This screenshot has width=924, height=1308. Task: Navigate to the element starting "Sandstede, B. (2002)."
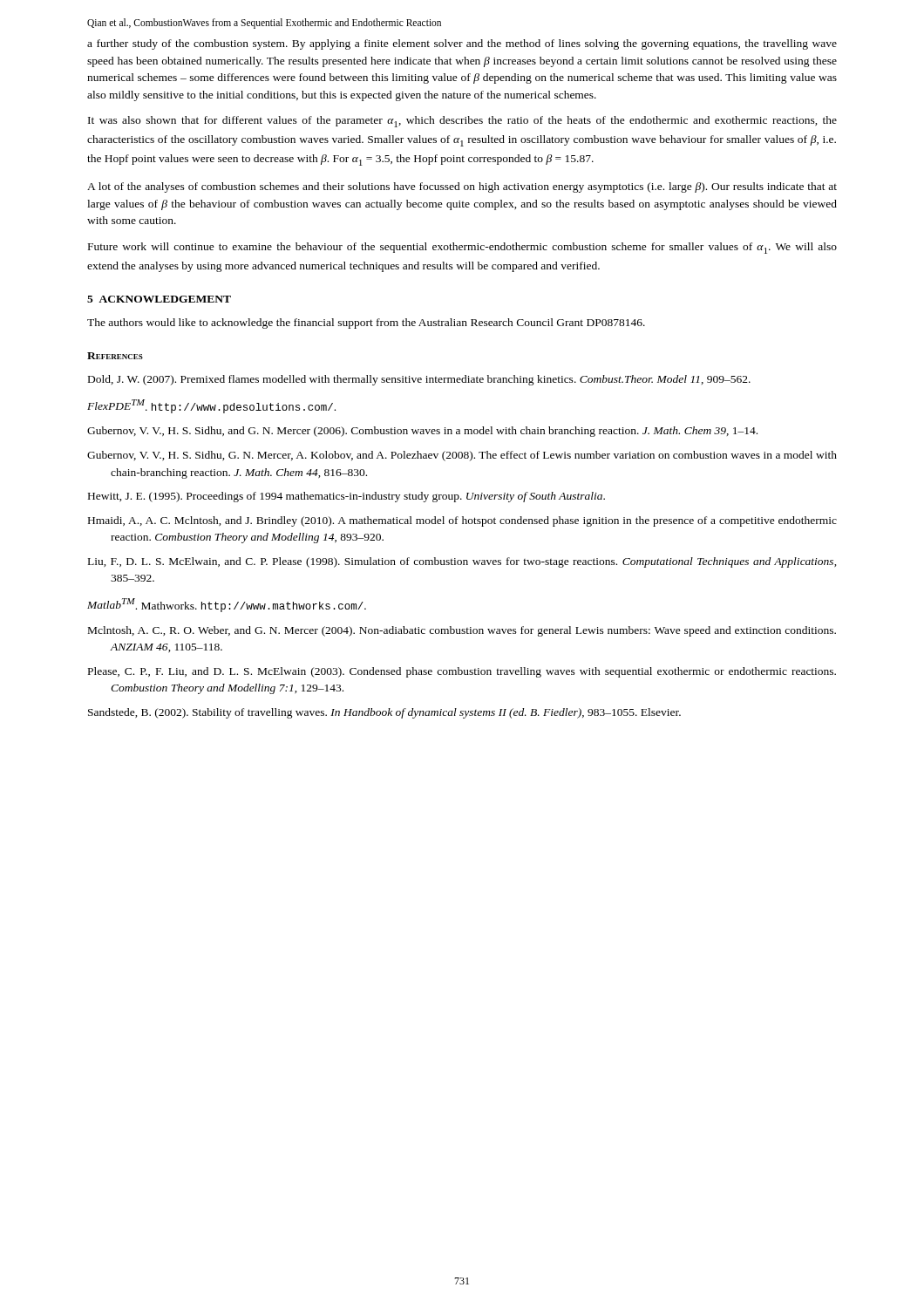pos(384,712)
